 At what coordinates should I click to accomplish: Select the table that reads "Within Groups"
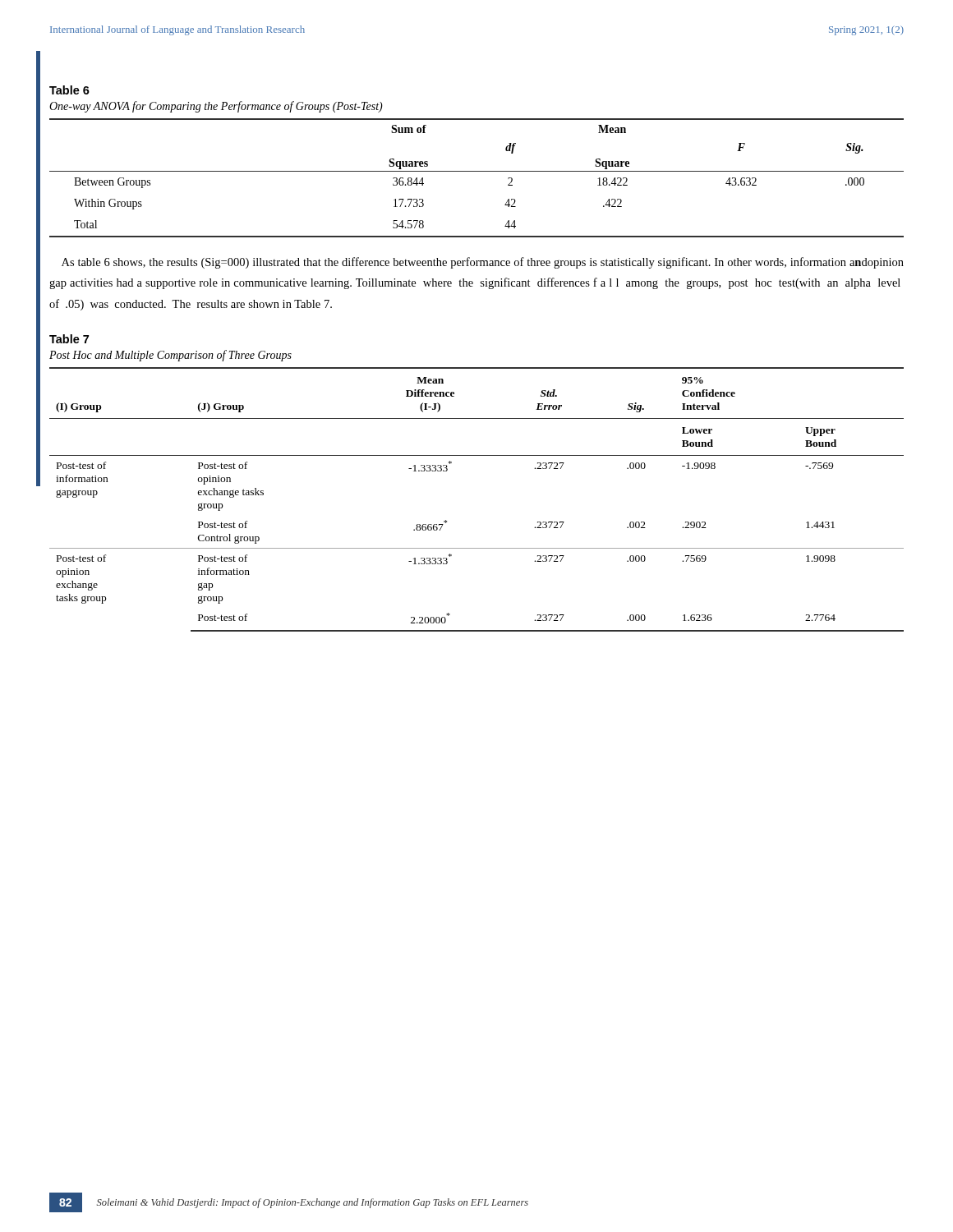click(476, 178)
